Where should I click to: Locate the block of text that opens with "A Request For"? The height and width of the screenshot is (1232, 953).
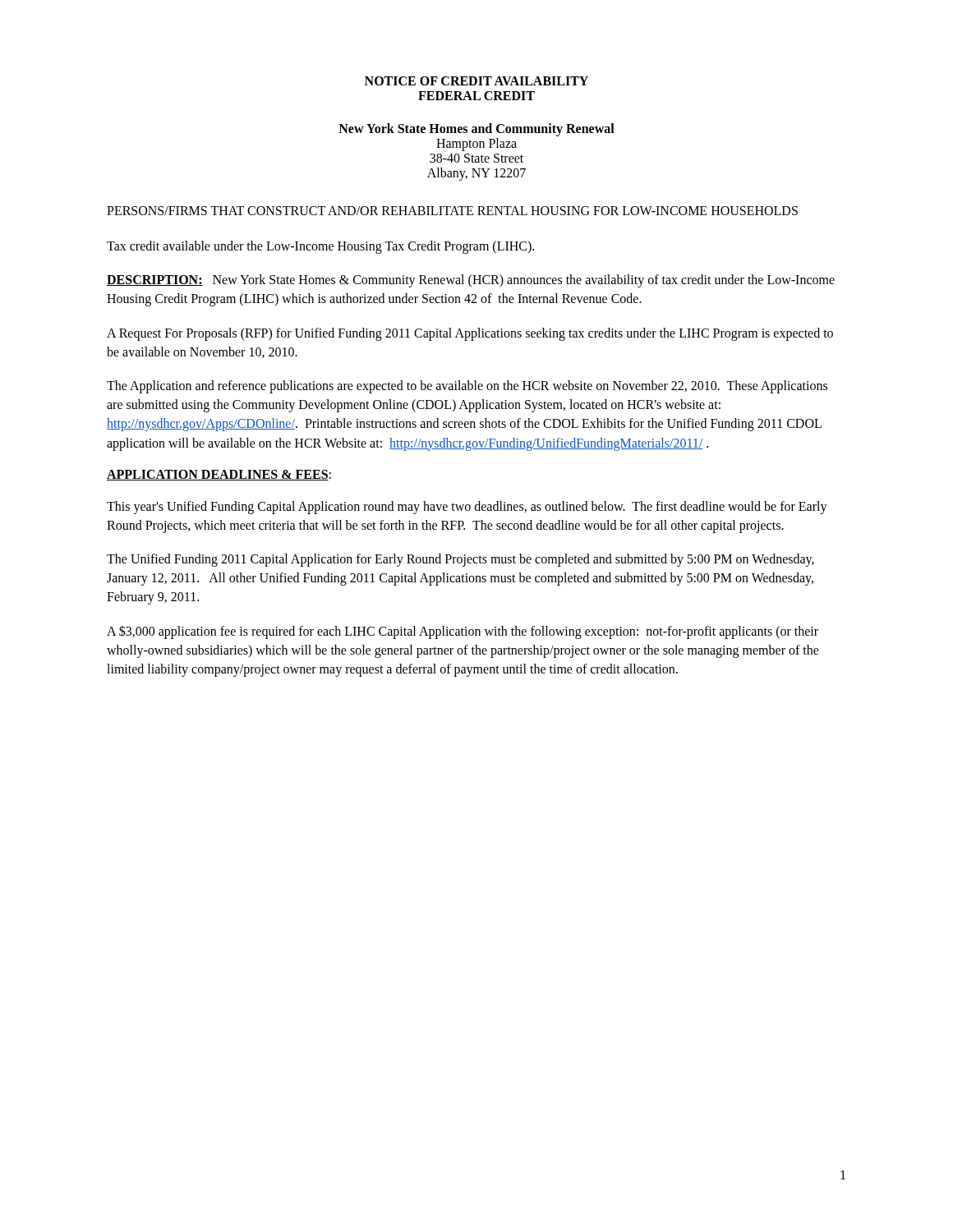click(476, 342)
